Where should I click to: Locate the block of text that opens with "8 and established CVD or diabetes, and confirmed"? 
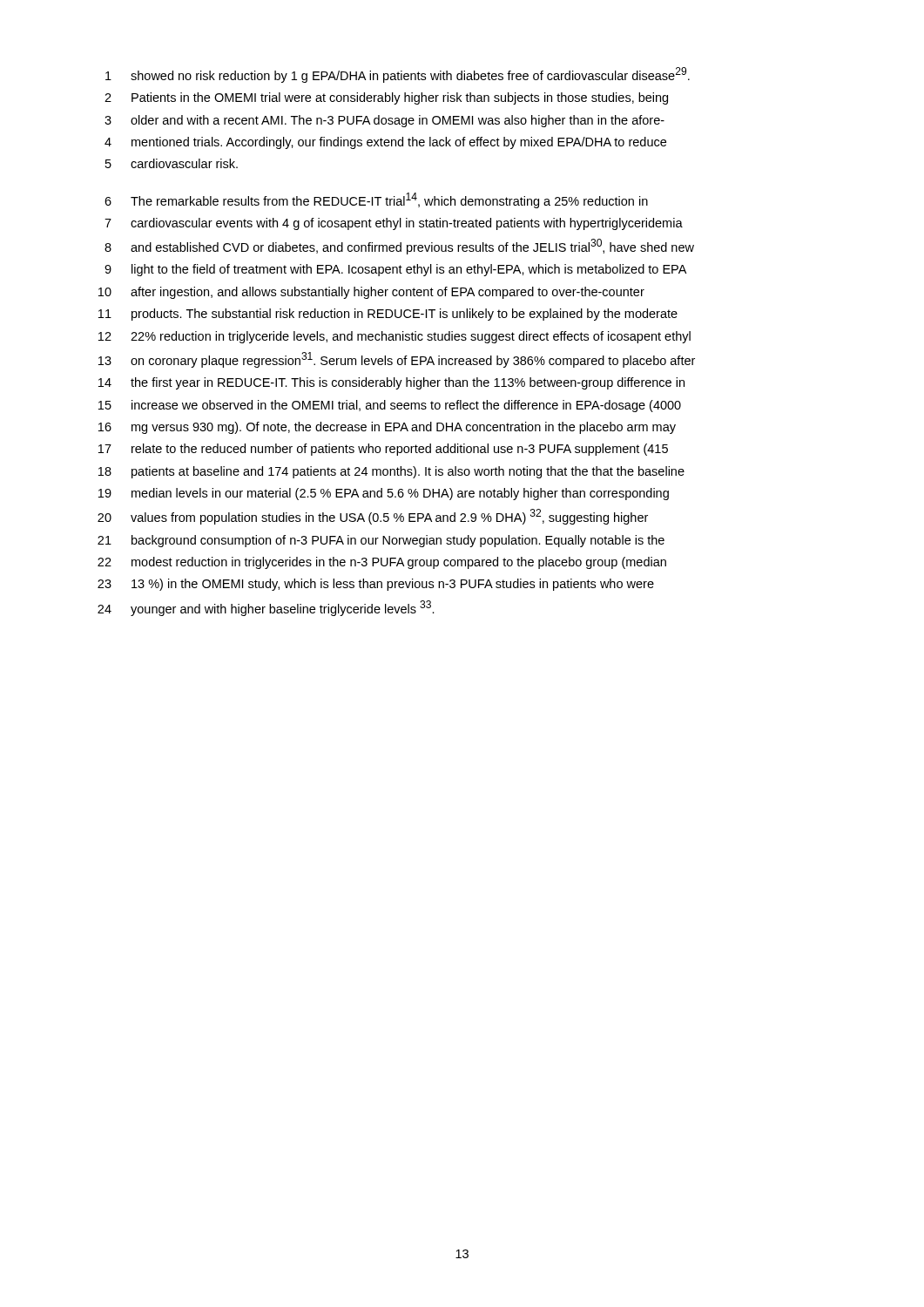[462, 247]
